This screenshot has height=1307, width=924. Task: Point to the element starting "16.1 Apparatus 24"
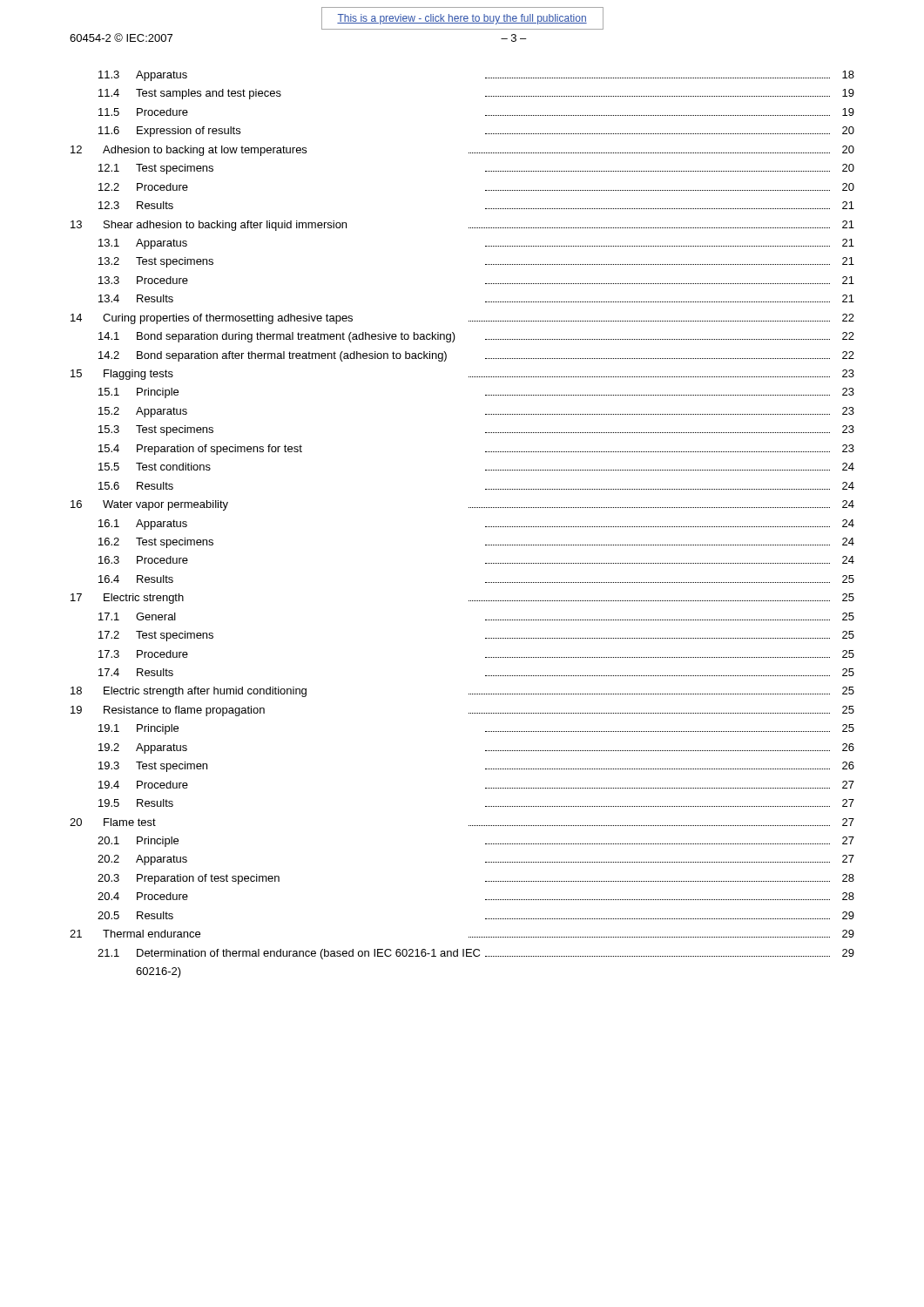[x=476, y=523]
